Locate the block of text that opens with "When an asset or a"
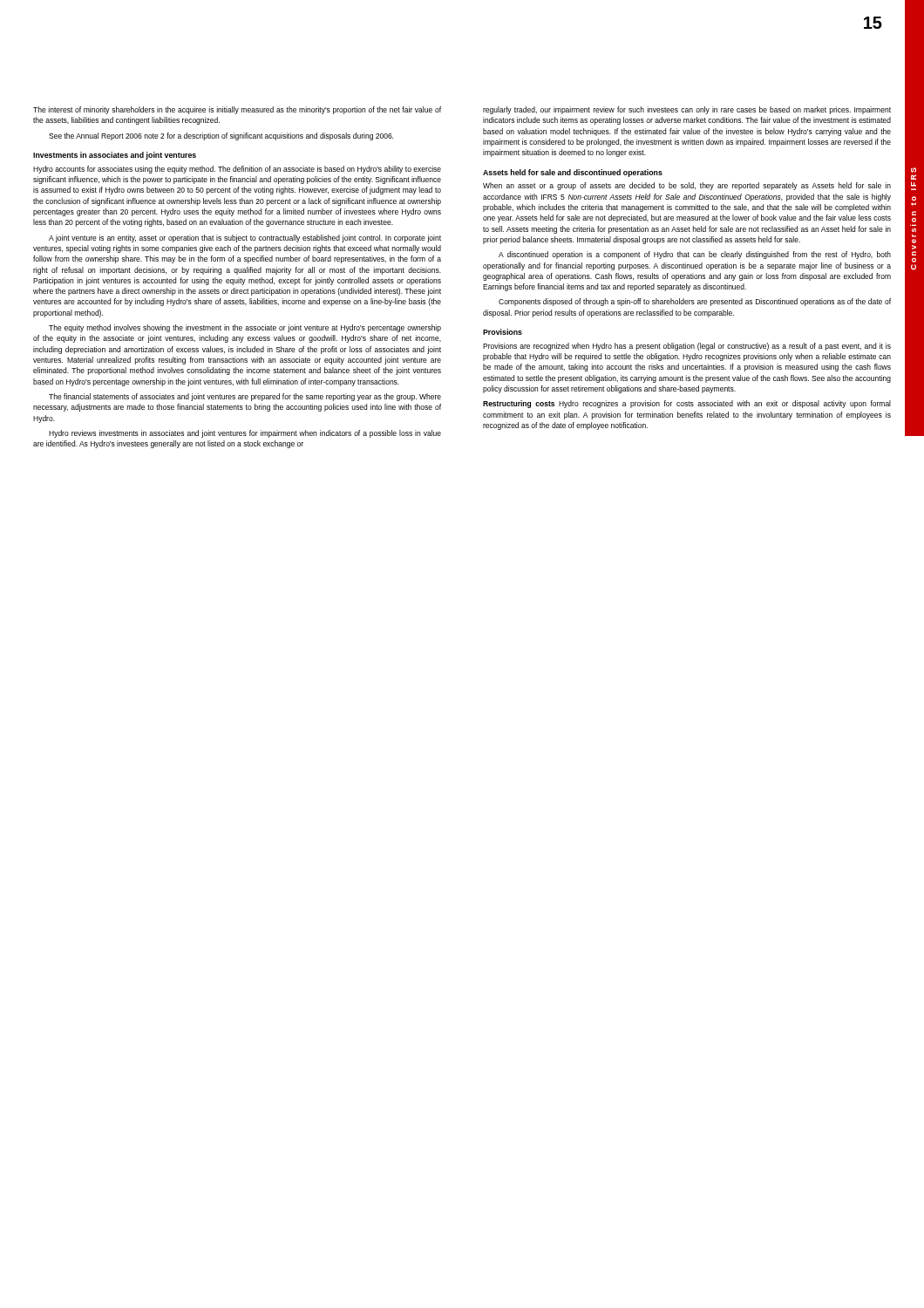This screenshot has height=1308, width=924. click(687, 213)
